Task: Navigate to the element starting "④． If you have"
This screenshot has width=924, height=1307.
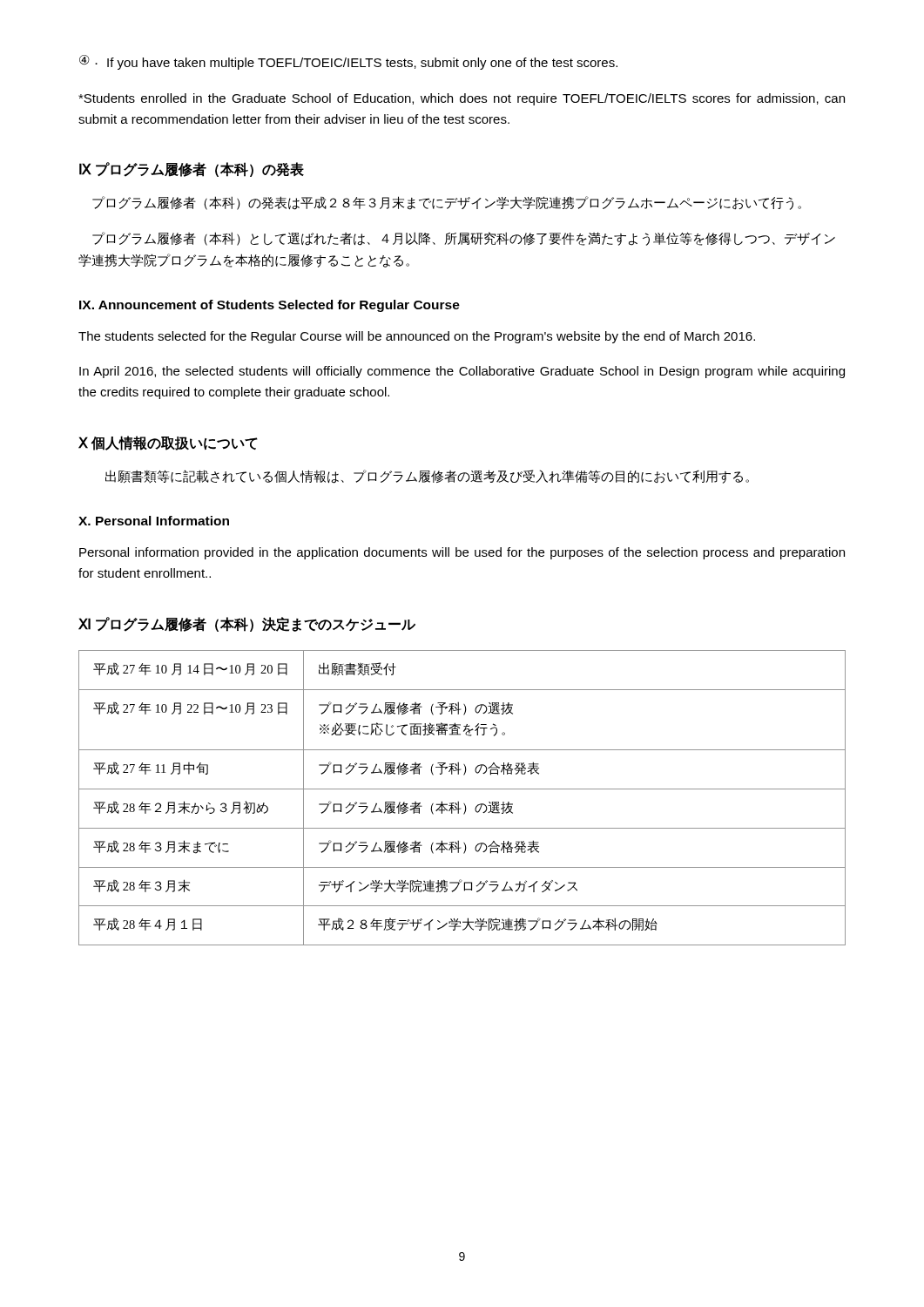Action: click(462, 62)
